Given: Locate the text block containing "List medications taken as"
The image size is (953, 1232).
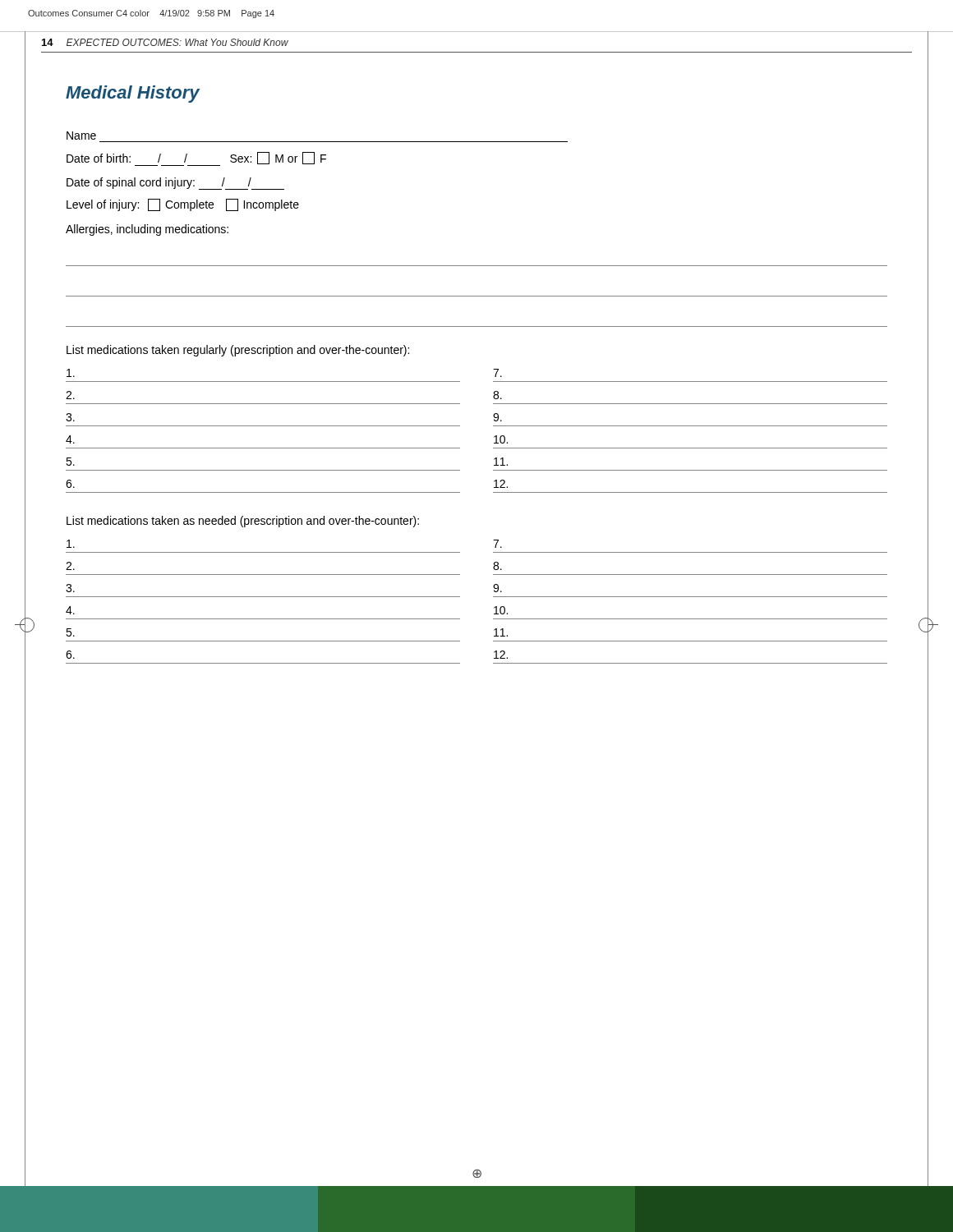Looking at the screenshot, I should pos(243,521).
